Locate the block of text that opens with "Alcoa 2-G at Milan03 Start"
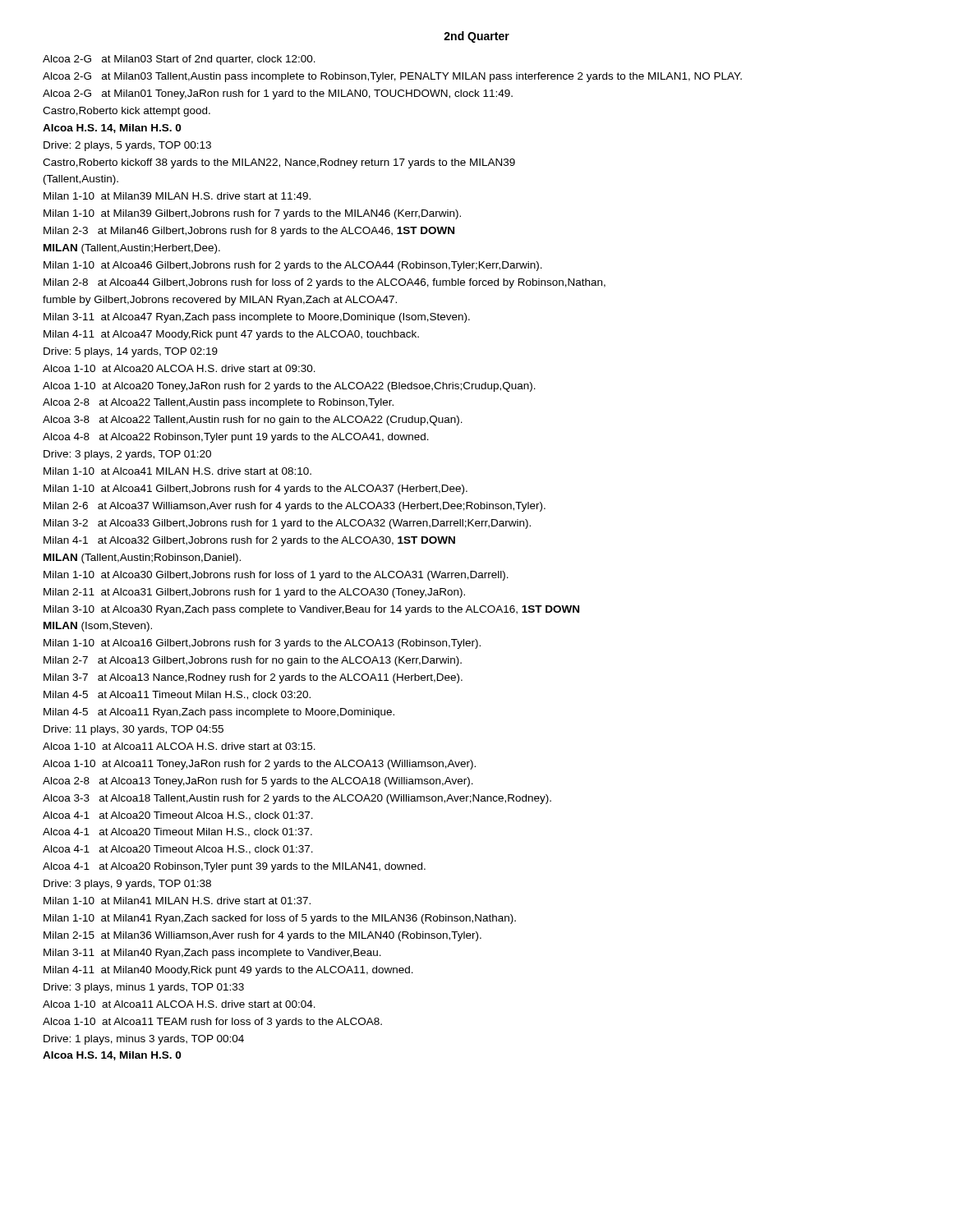Viewport: 953px width, 1232px height. click(179, 60)
